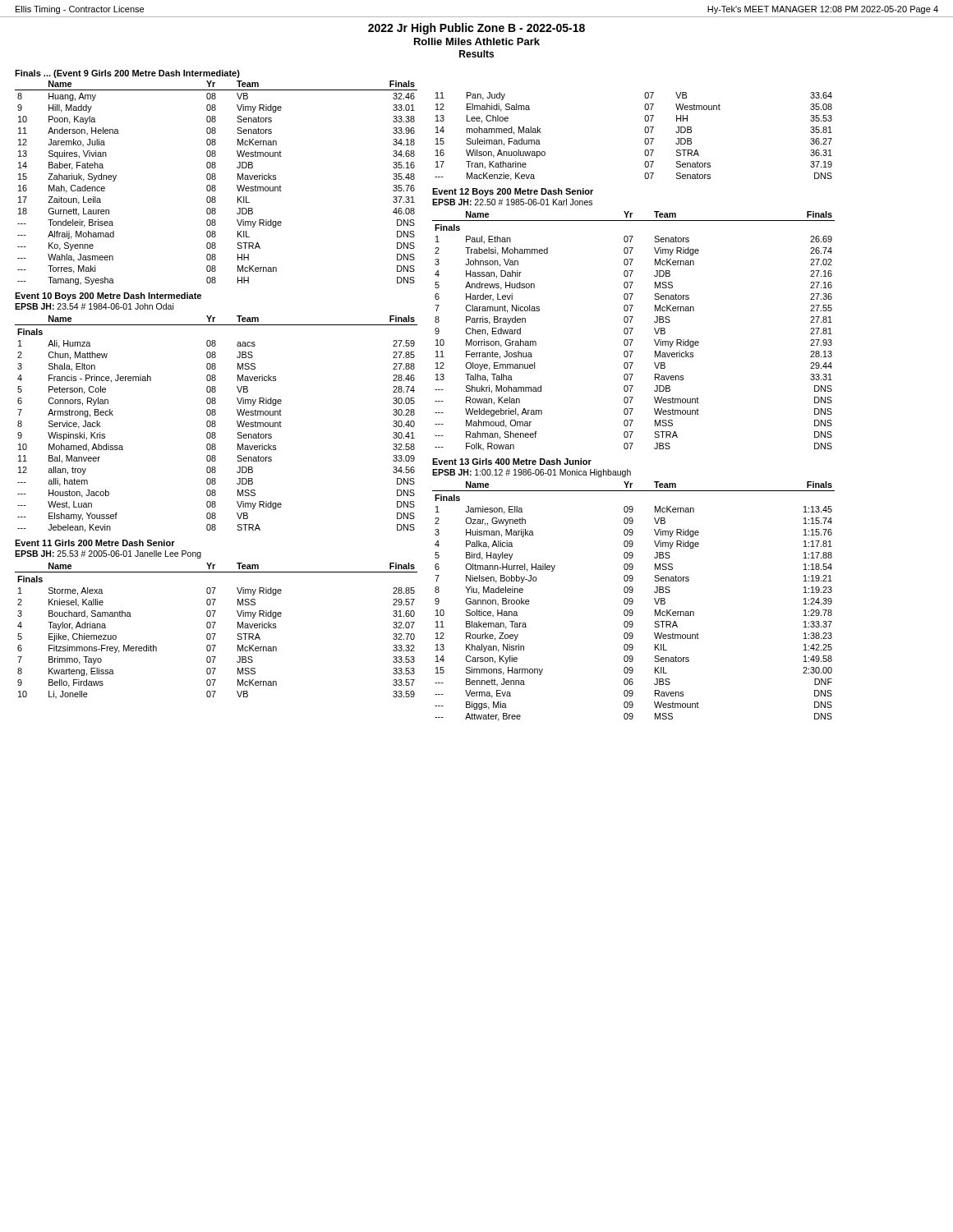The width and height of the screenshot is (953, 1232).
Task: Locate the text "Event 11 Girls 200 Metre Dash Senior"
Action: [95, 543]
